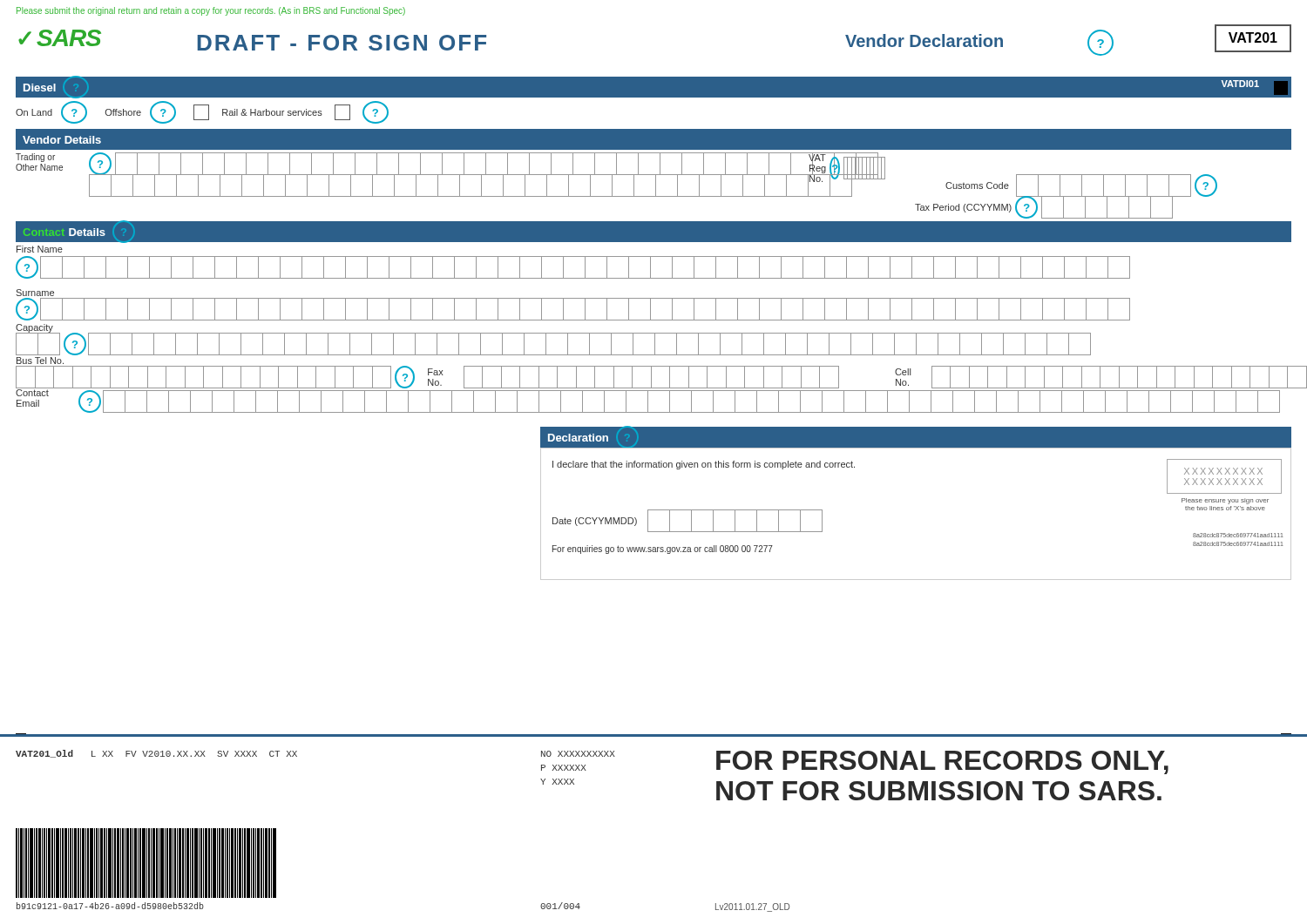Click on the block starting "Diesel ?"
Screen dimensions: 924x1307
56,87
